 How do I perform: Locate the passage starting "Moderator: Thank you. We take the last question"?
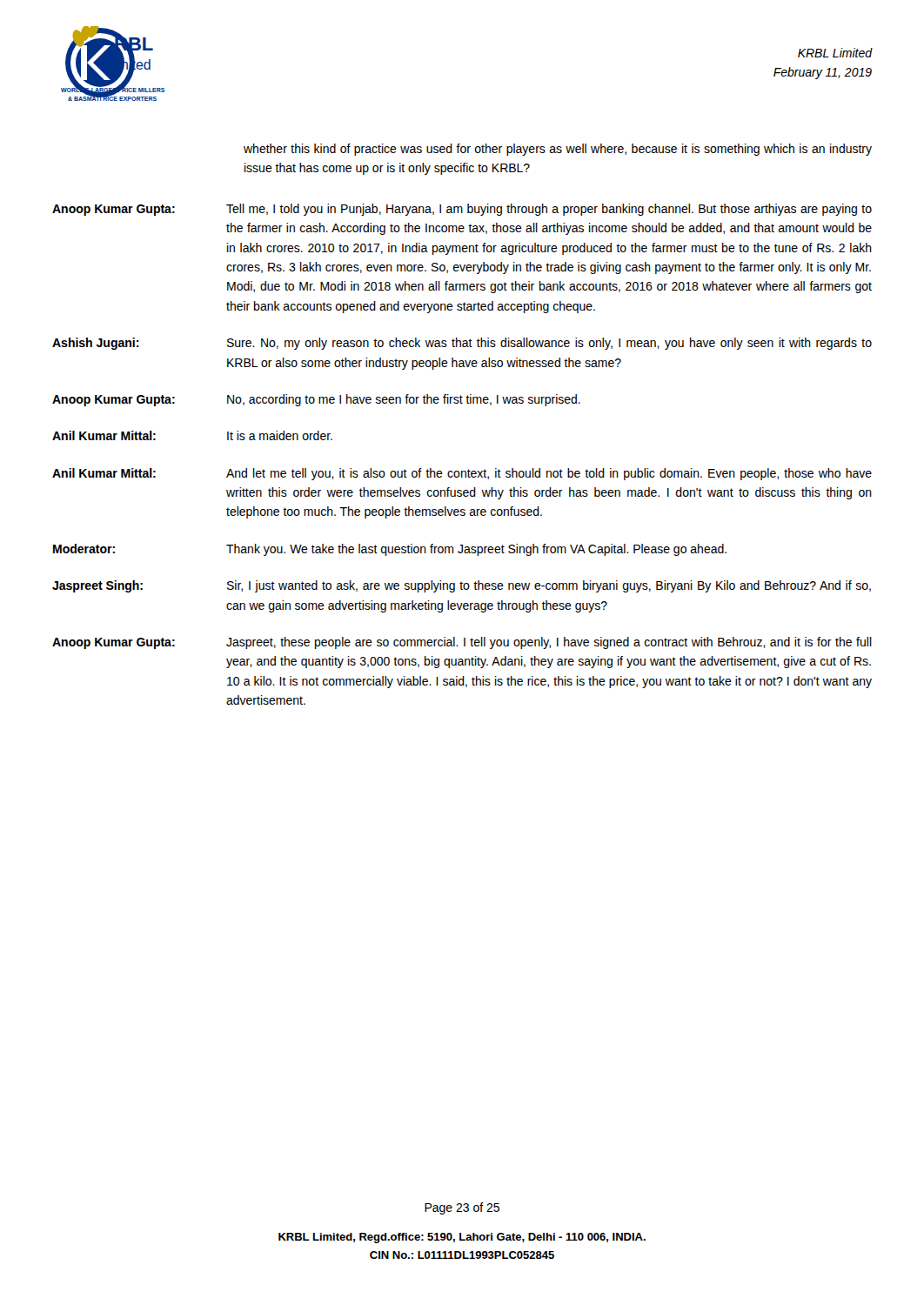[462, 549]
